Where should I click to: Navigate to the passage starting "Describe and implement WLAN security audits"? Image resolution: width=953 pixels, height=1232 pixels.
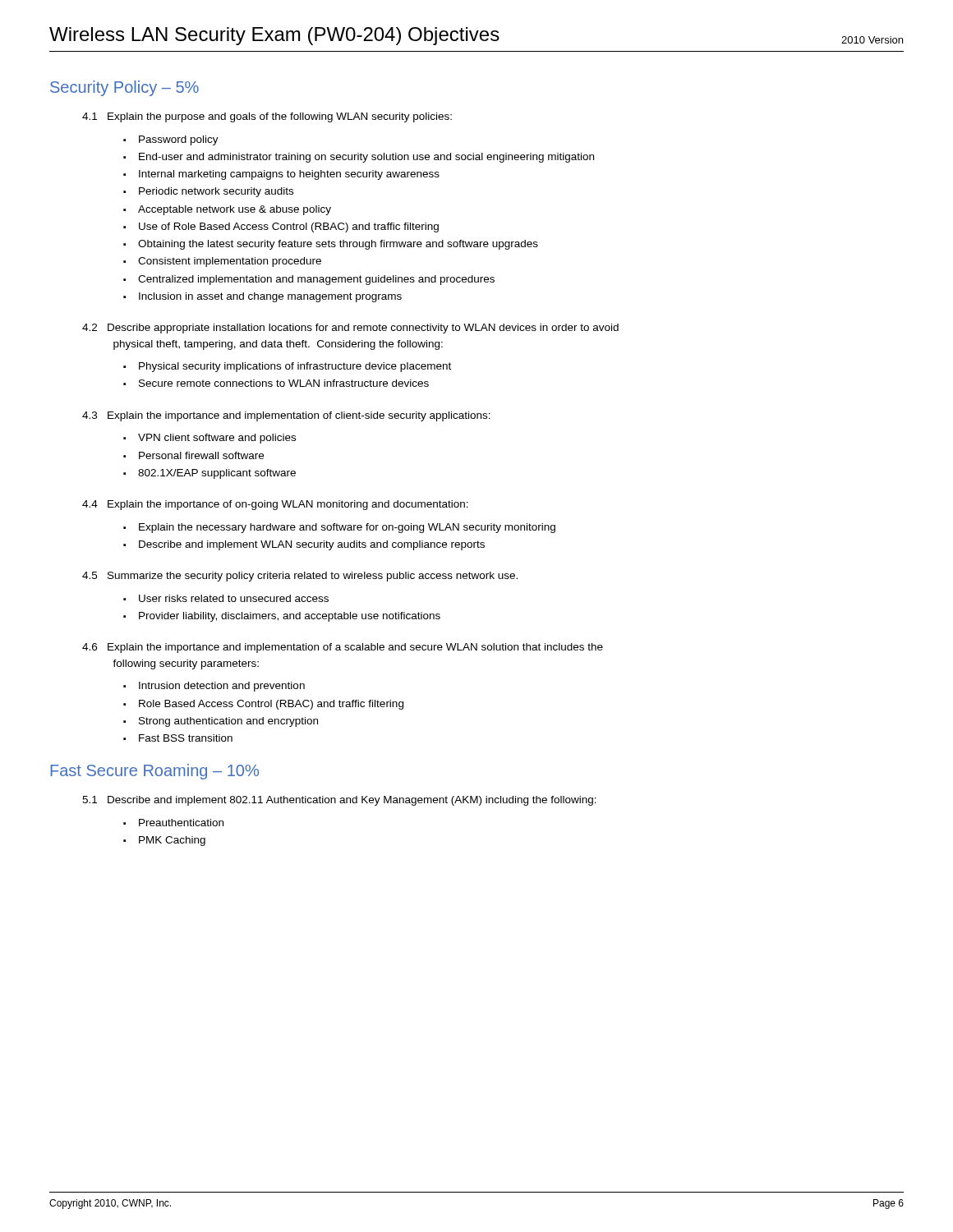pos(312,544)
